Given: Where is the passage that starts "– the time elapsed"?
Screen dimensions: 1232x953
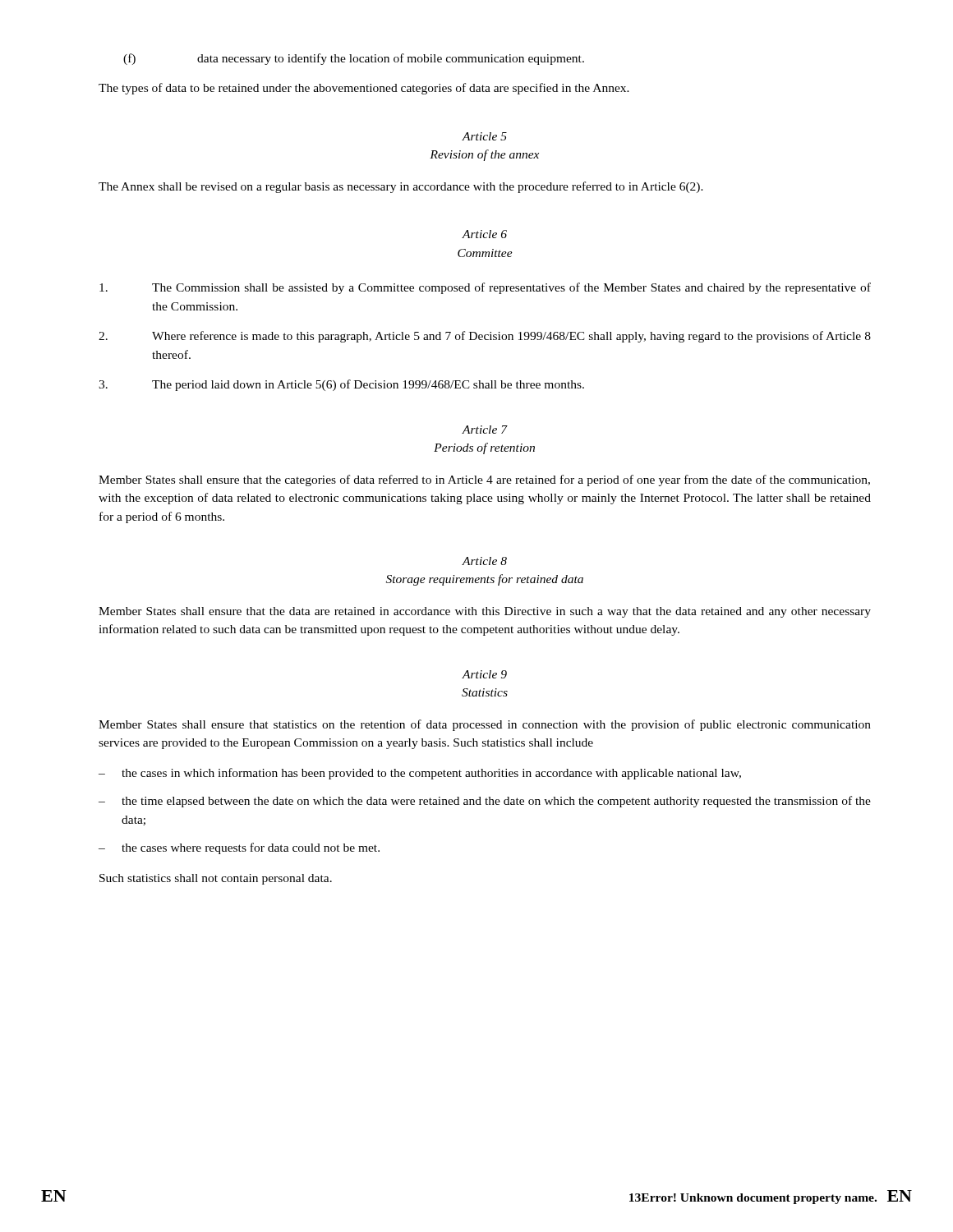Looking at the screenshot, I should [x=485, y=810].
